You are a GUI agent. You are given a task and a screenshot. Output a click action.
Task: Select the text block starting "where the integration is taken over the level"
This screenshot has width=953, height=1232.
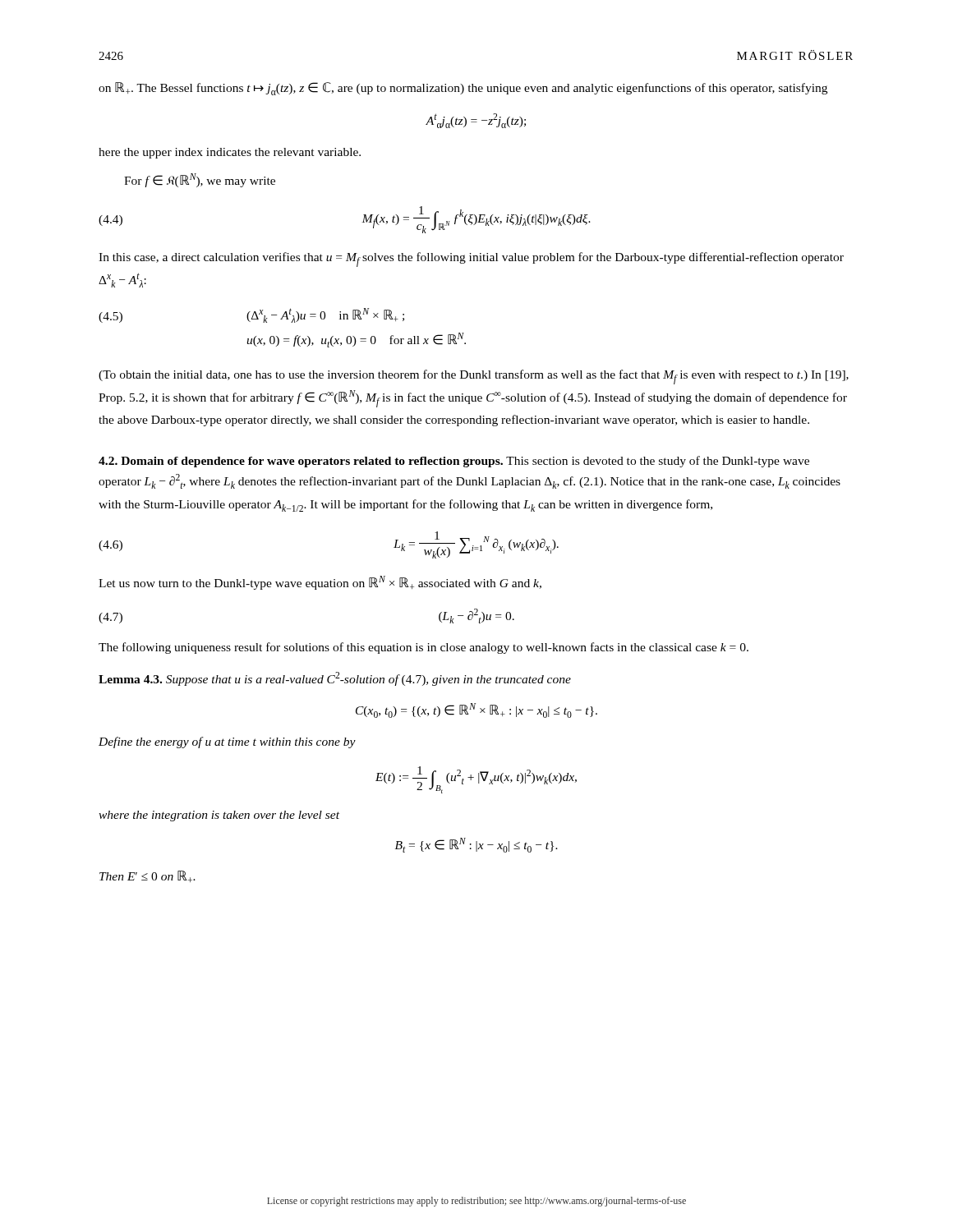click(219, 816)
